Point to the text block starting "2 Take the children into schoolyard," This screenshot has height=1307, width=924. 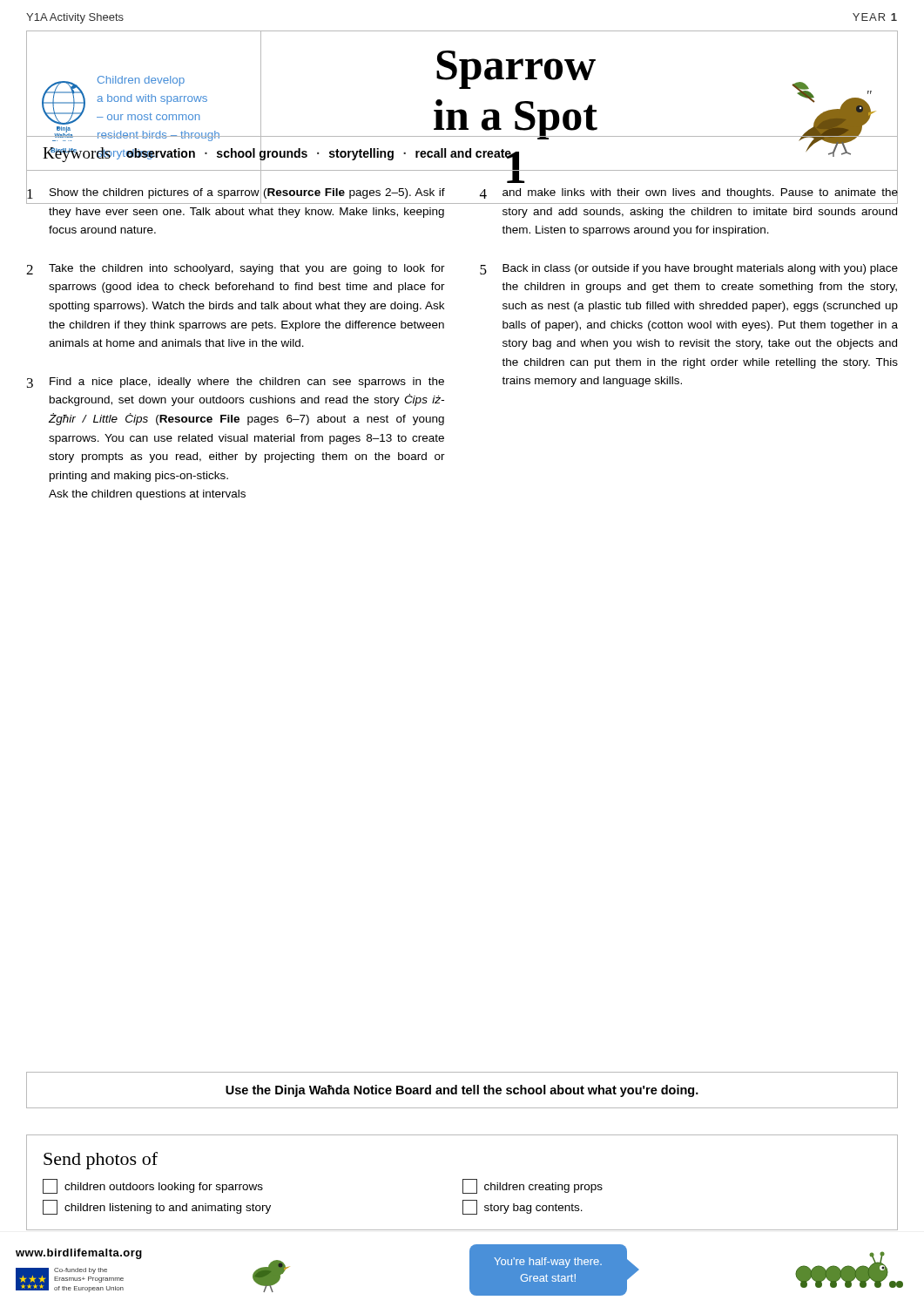(x=235, y=306)
